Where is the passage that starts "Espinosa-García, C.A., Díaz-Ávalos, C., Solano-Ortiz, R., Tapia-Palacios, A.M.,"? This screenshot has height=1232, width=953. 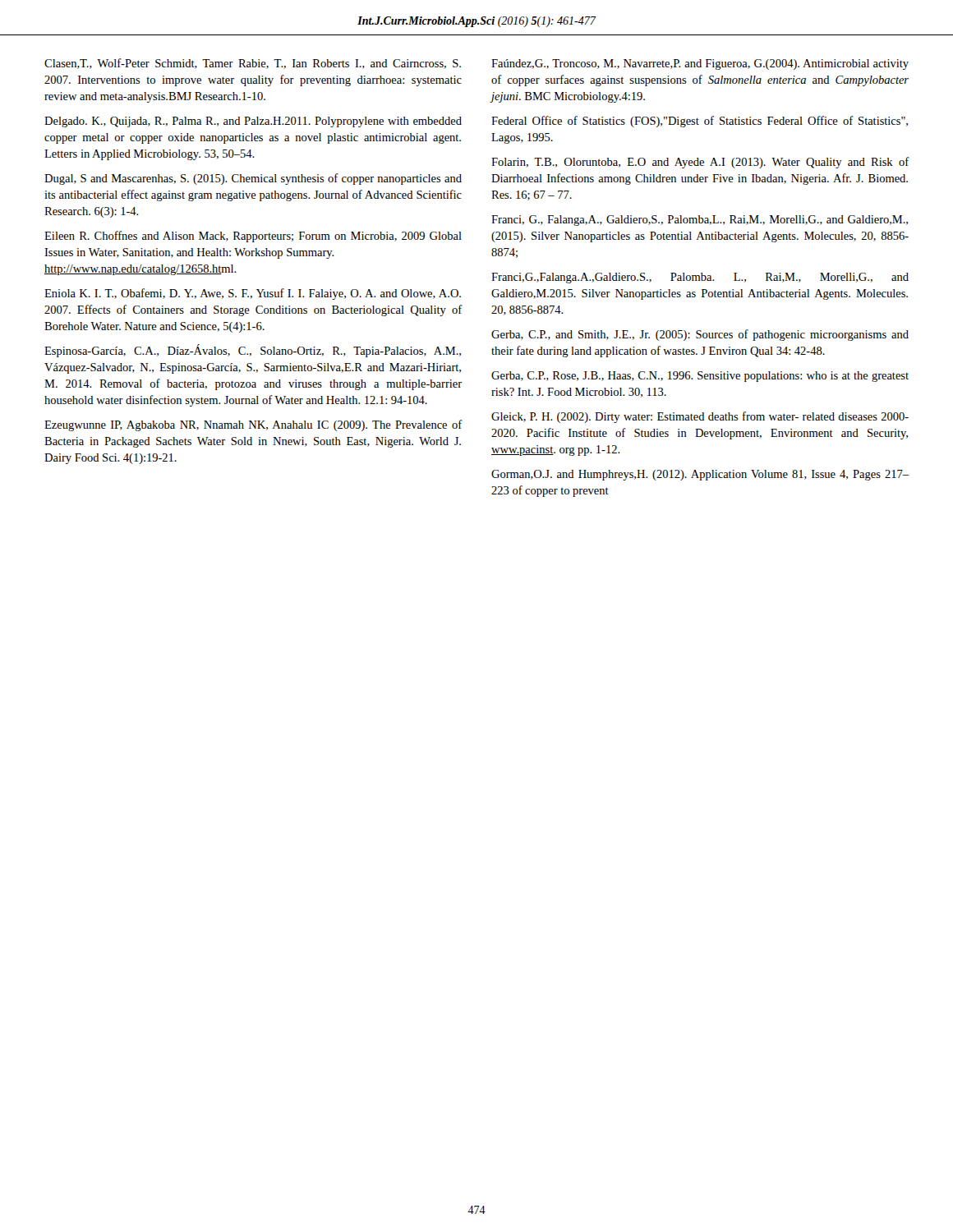tap(253, 375)
